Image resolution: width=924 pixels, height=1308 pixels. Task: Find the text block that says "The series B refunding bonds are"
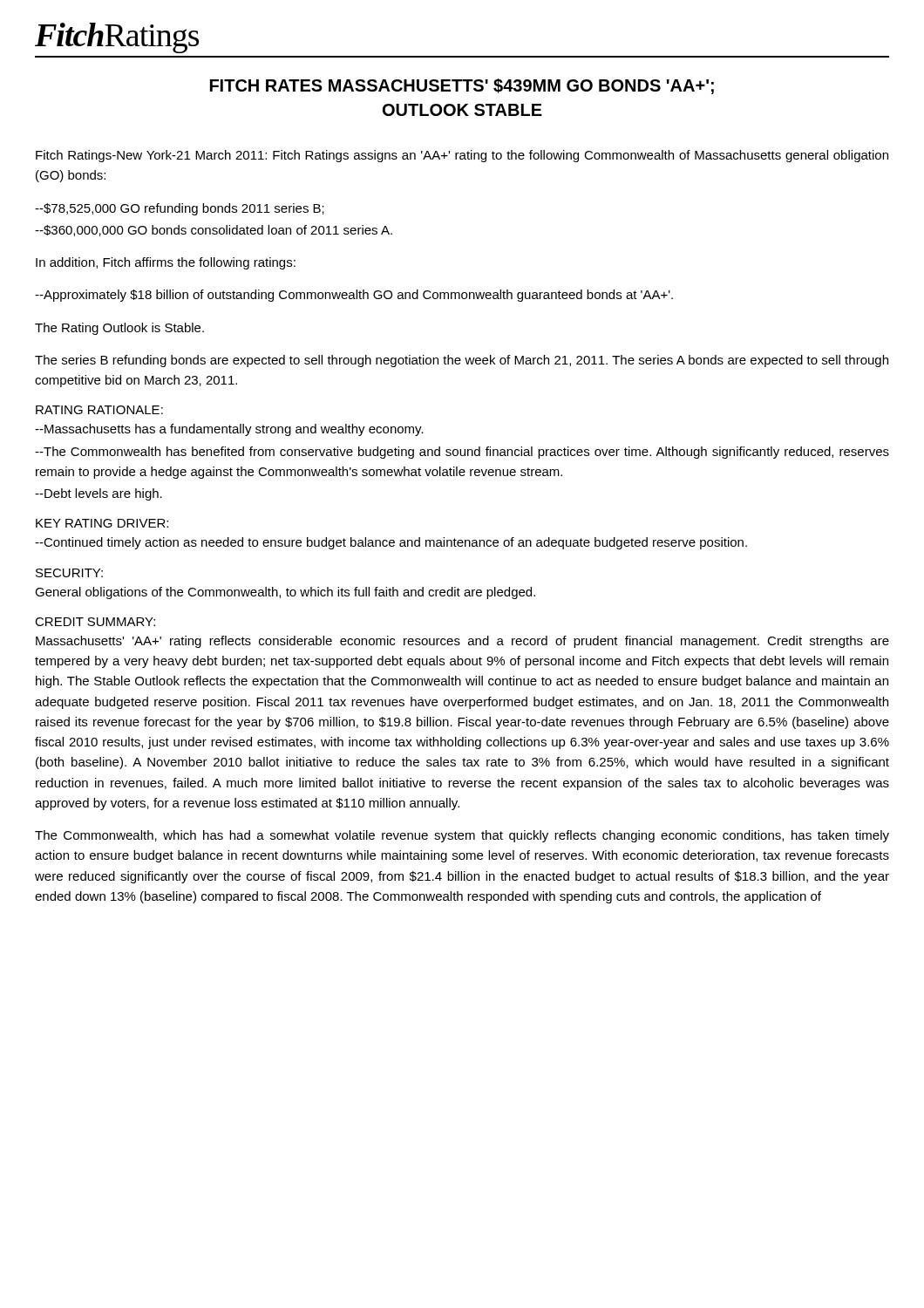(462, 370)
